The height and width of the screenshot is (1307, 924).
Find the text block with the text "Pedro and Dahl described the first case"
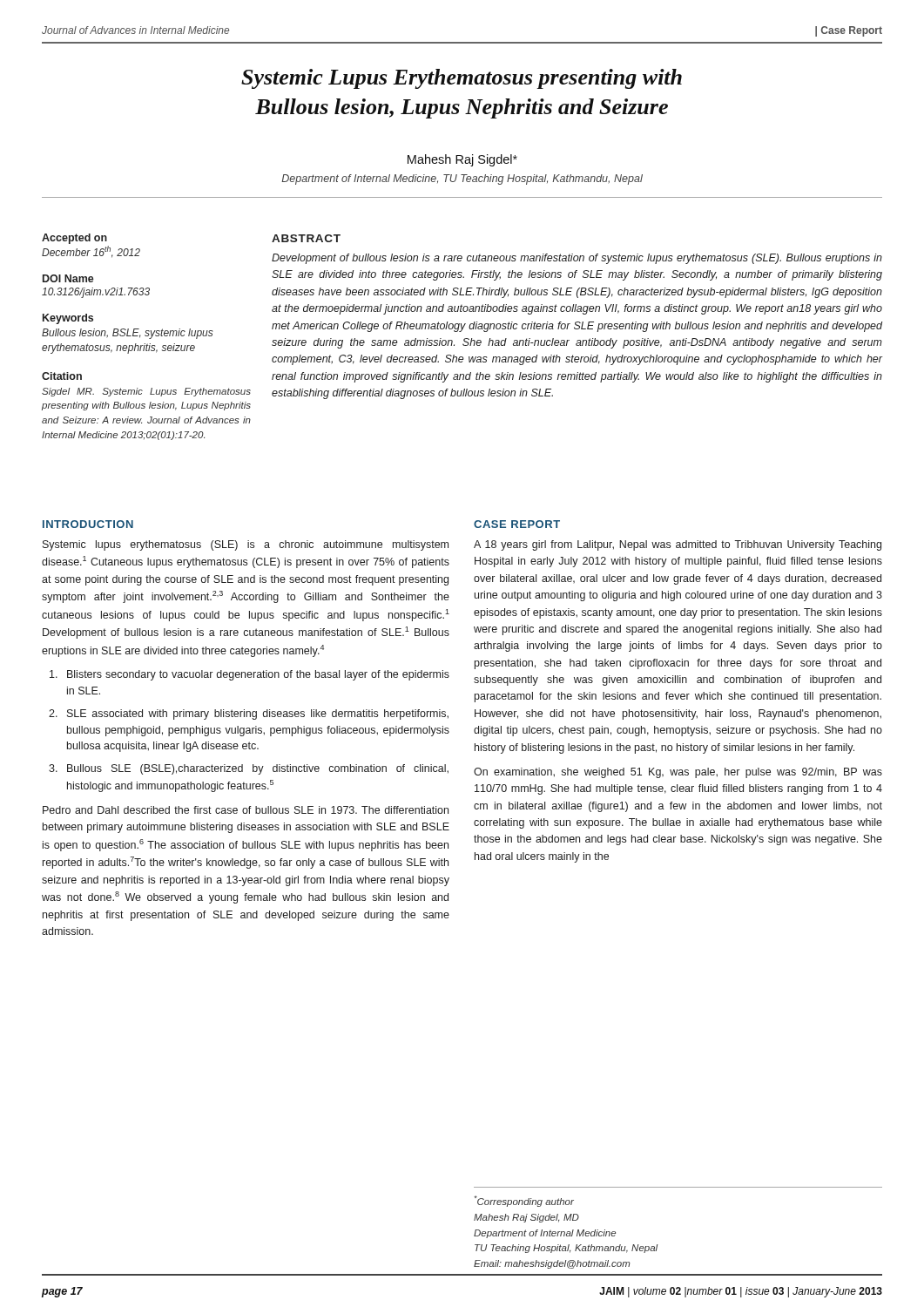coord(246,871)
